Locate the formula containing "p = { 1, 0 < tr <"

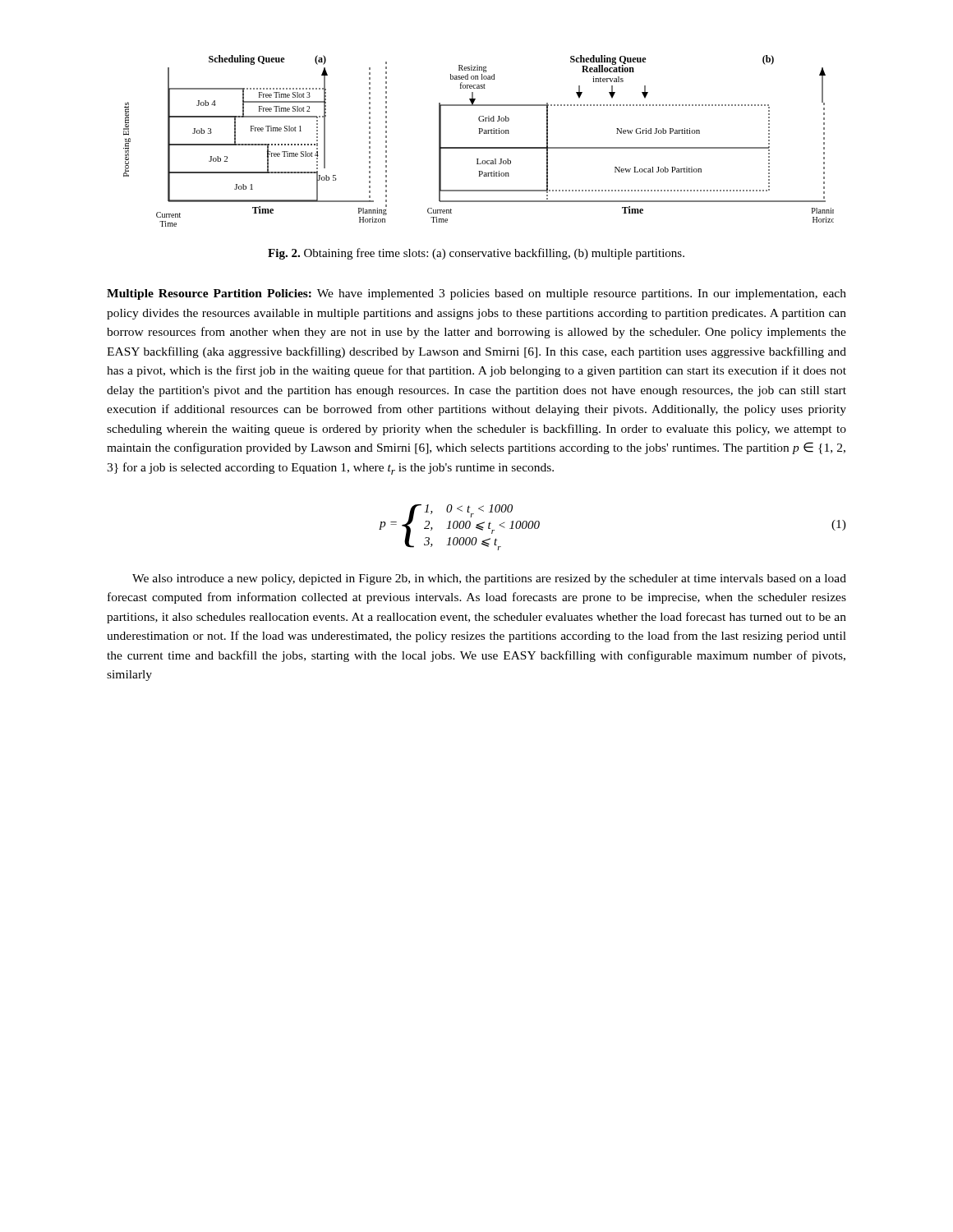click(x=479, y=527)
